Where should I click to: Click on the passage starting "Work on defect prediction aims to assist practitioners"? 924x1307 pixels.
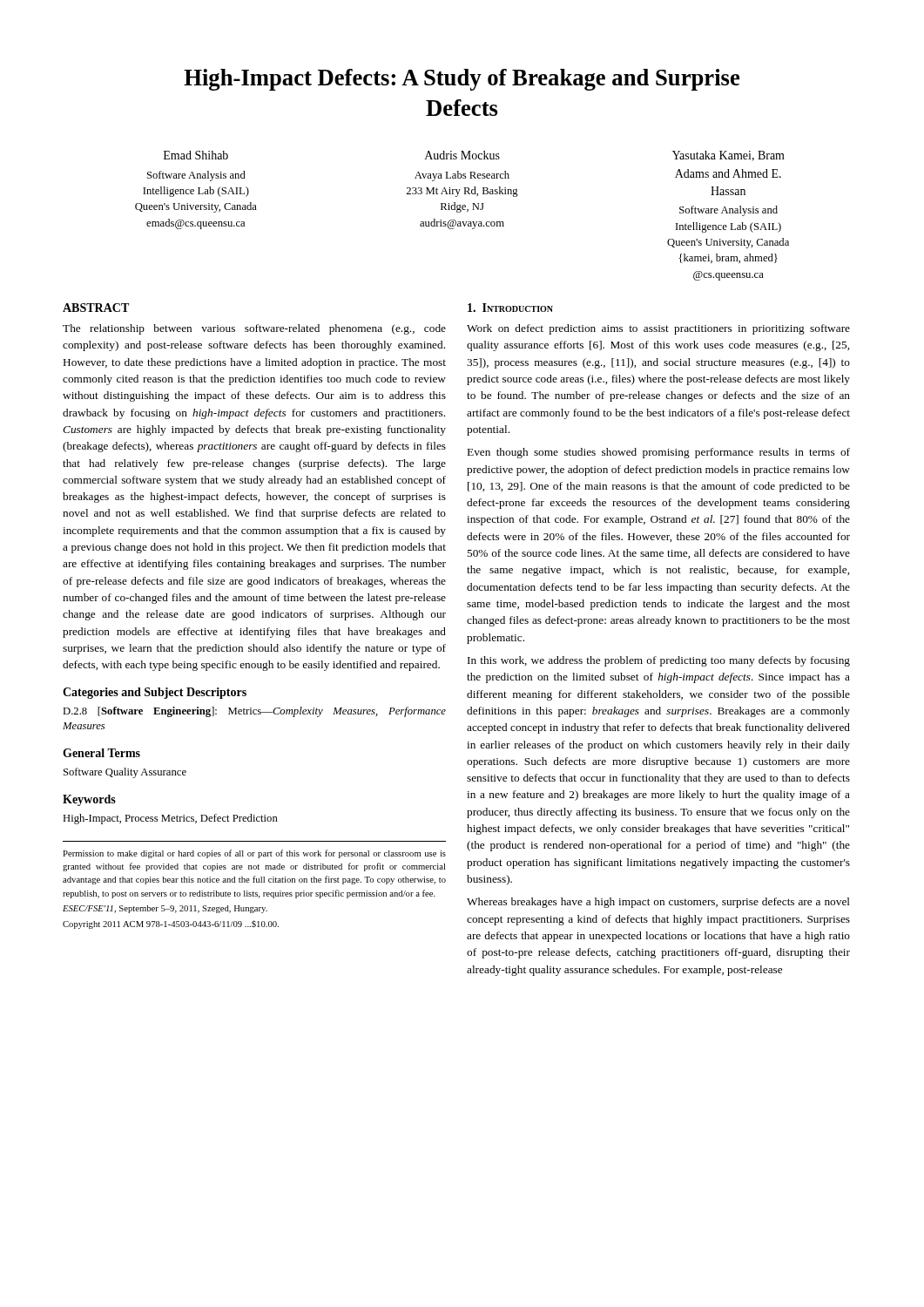(x=658, y=649)
